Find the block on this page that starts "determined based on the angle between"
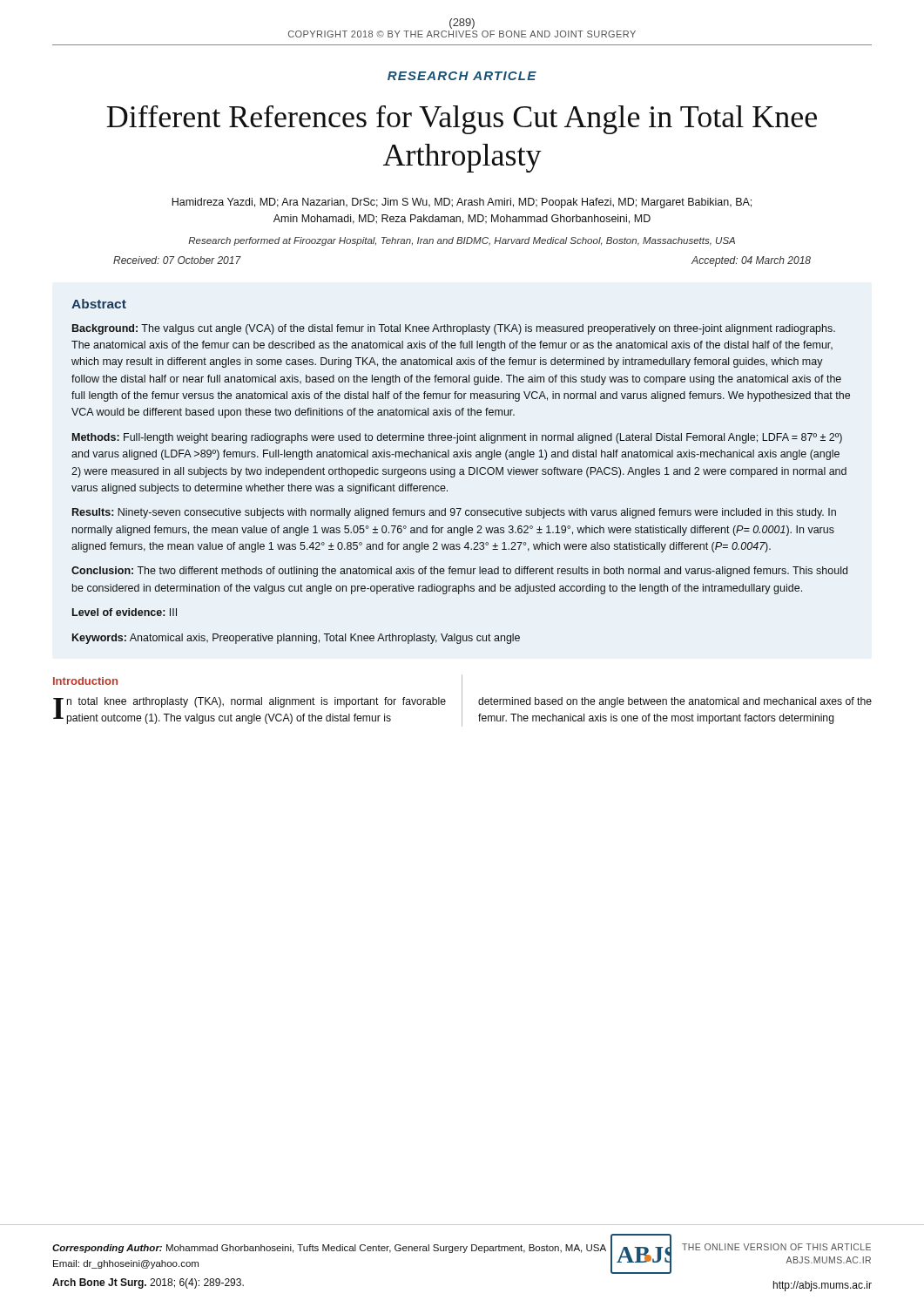 click(675, 710)
